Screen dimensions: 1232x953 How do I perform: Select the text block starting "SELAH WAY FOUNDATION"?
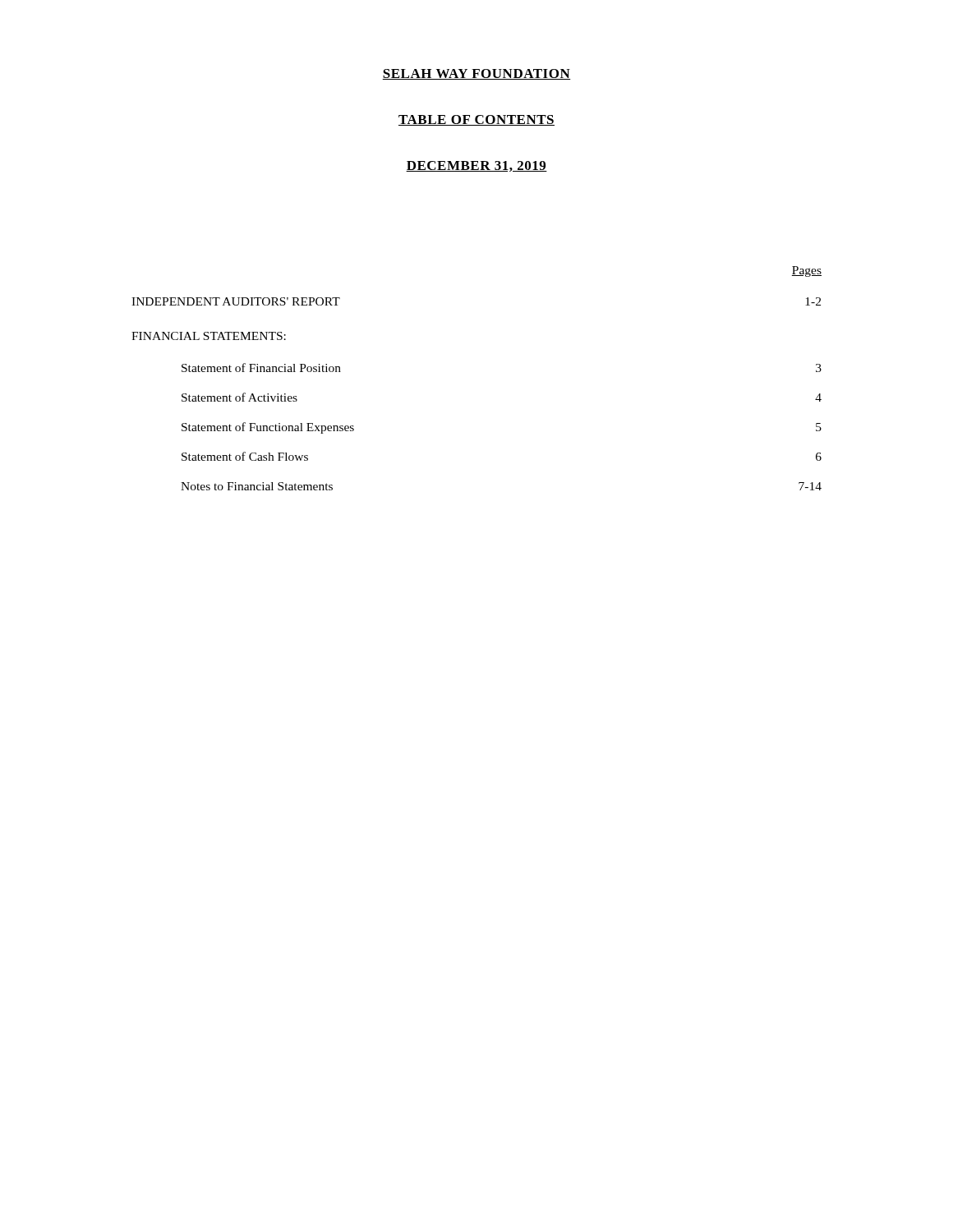[476, 74]
